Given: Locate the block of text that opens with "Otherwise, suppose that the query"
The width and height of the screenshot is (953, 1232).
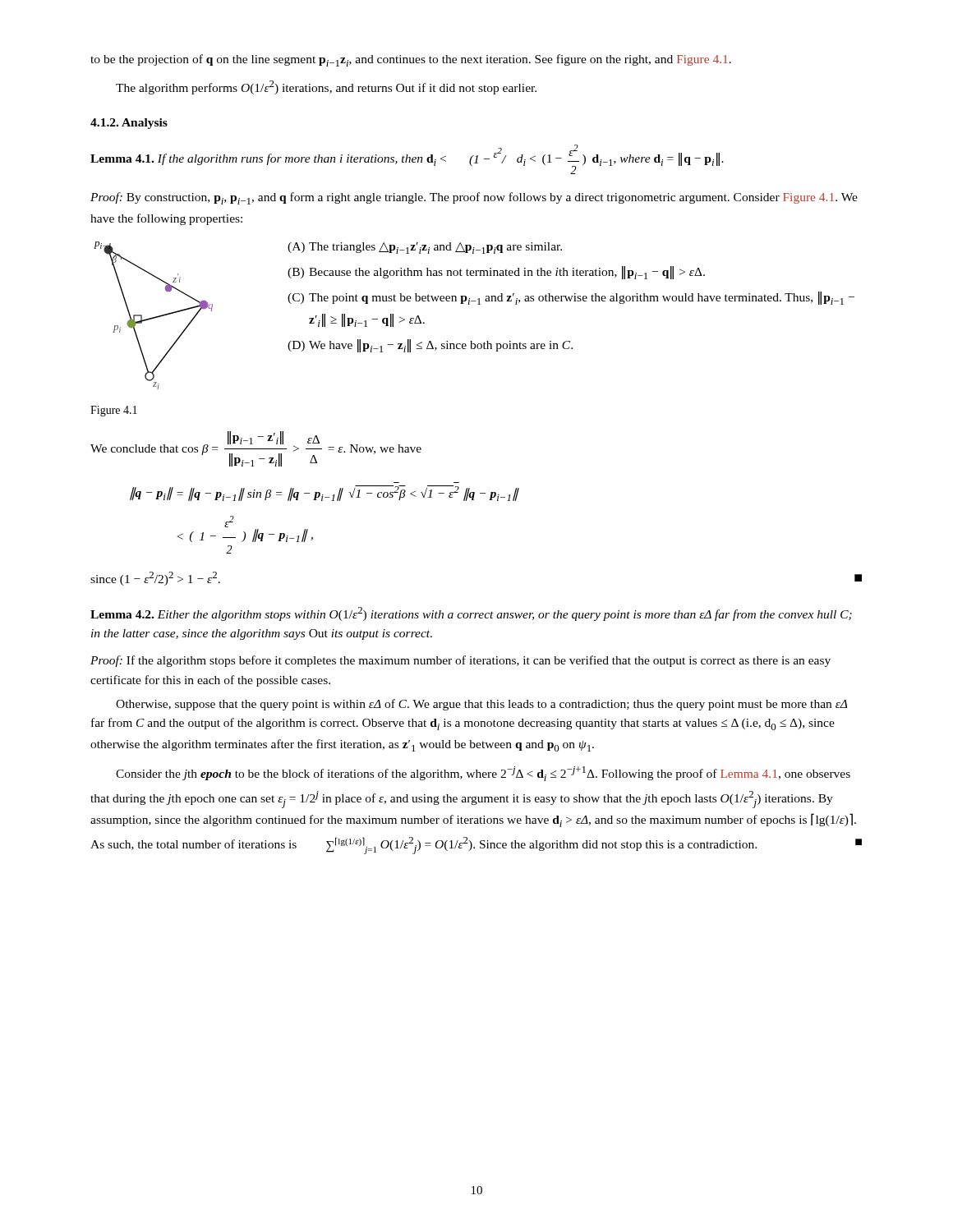Looking at the screenshot, I should [469, 725].
